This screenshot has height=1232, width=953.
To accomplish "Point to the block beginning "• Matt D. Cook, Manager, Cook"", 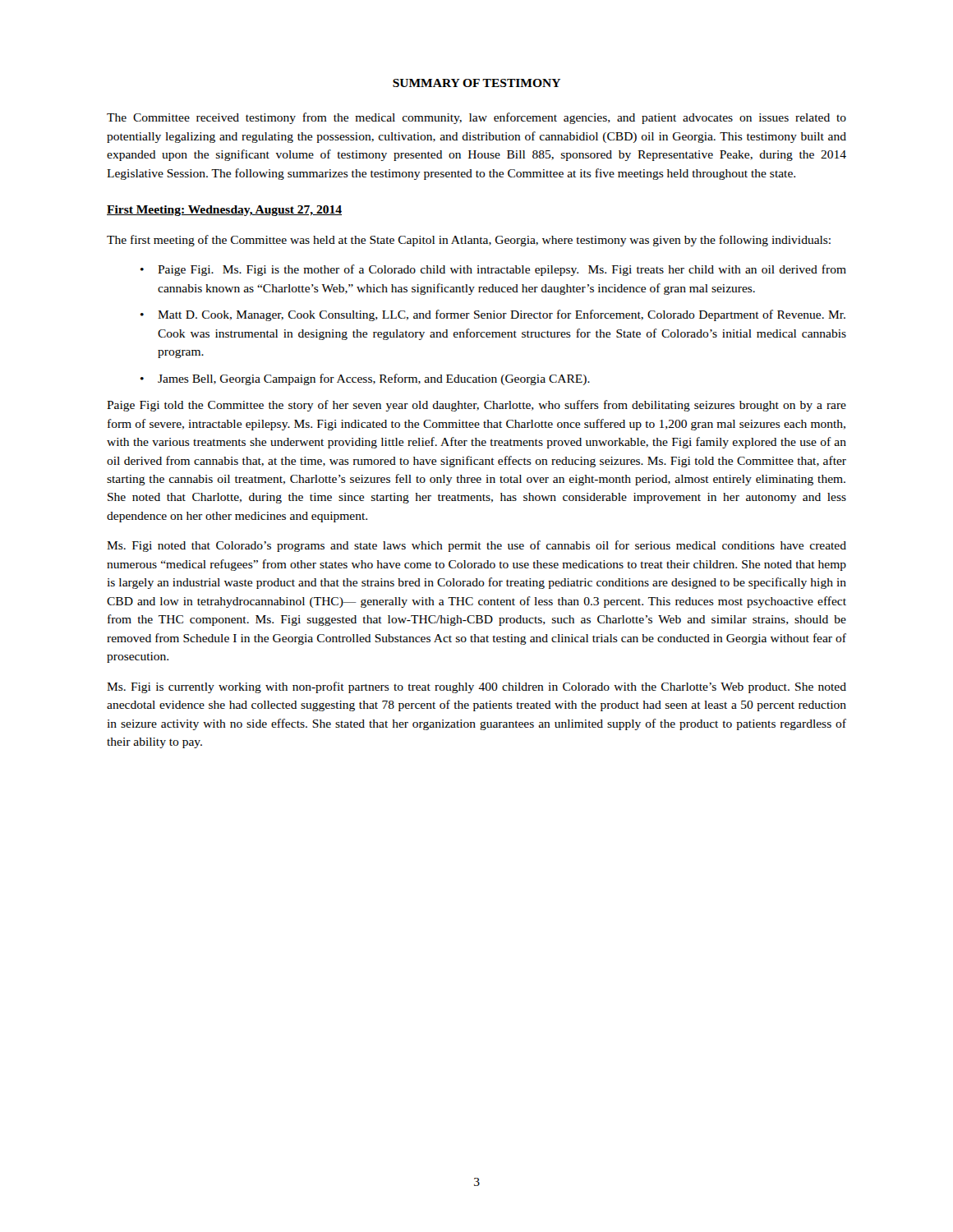I will coord(493,333).
